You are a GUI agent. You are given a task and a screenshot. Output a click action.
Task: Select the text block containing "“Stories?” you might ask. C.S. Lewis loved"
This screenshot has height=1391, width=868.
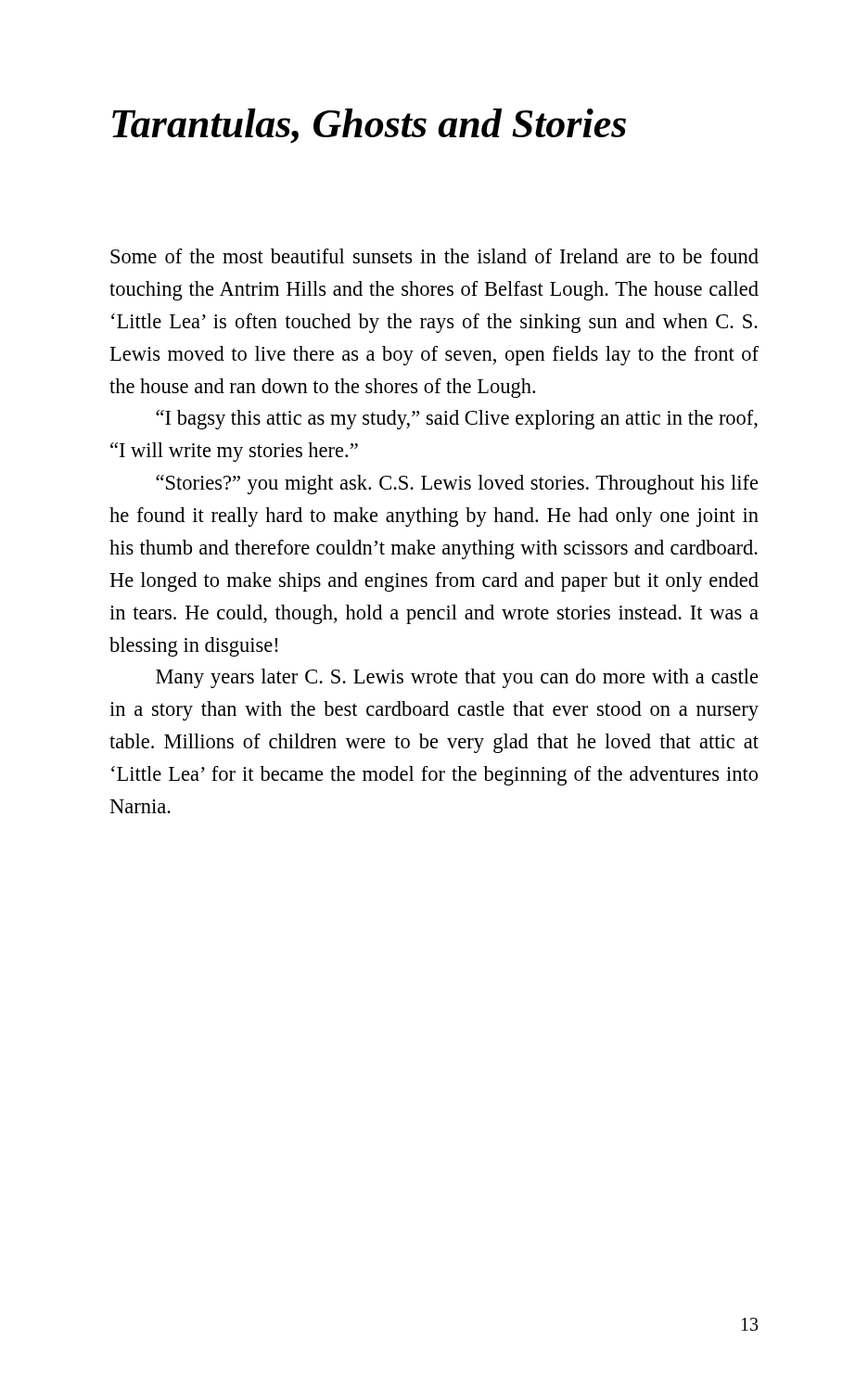click(x=434, y=565)
